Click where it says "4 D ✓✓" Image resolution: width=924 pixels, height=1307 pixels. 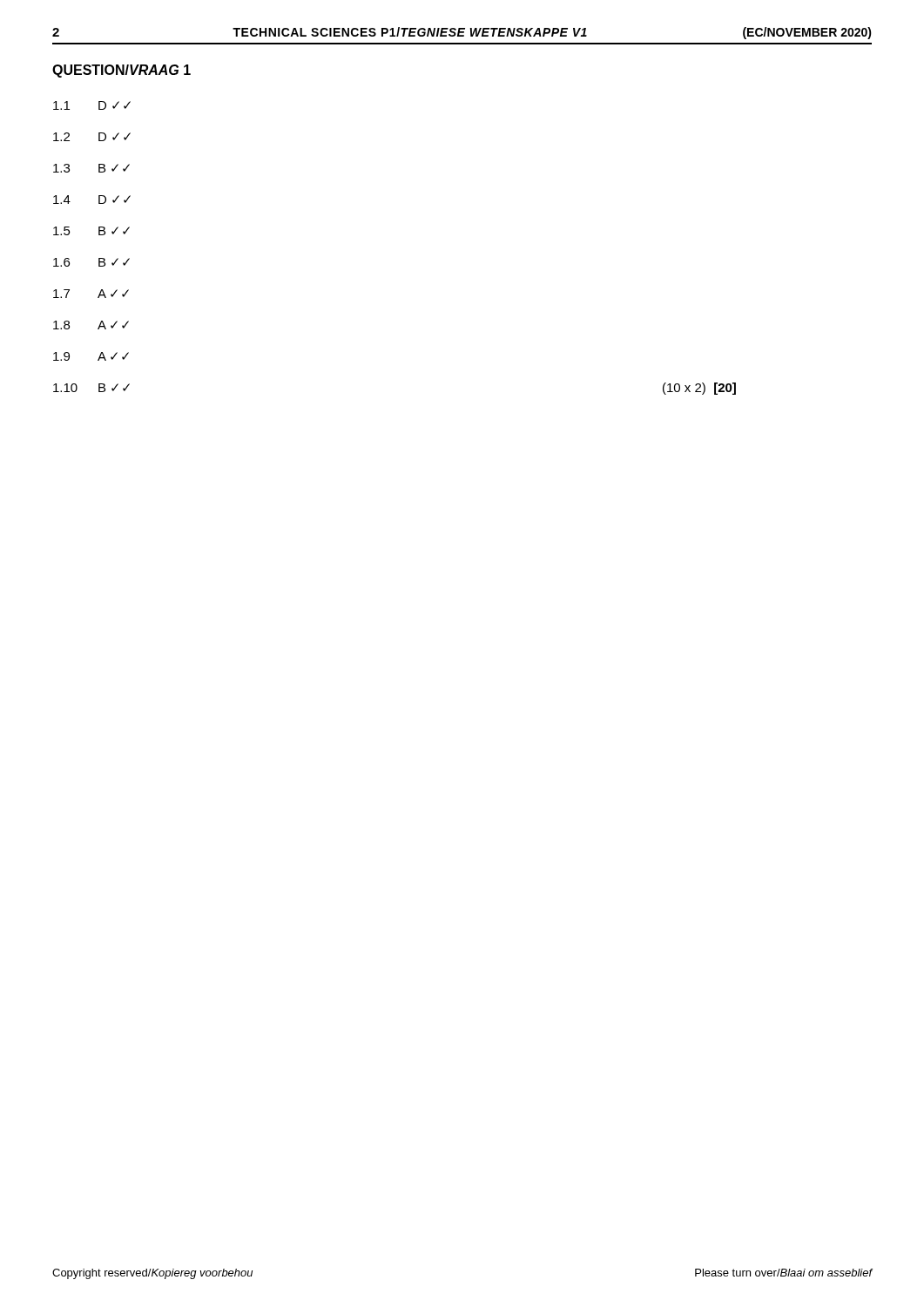coord(93,200)
